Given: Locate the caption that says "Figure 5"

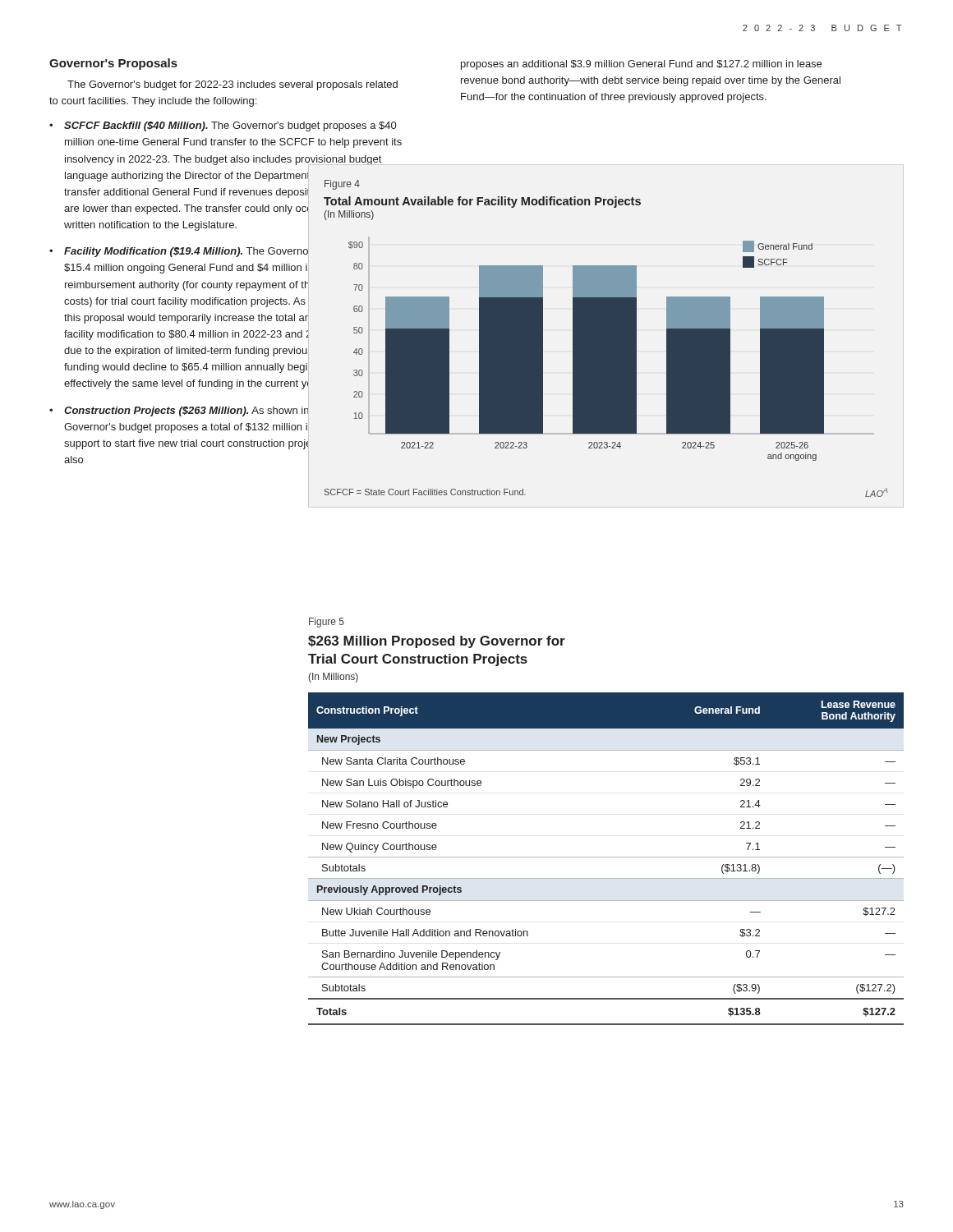Looking at the screenshot, I should pos(326,622).
